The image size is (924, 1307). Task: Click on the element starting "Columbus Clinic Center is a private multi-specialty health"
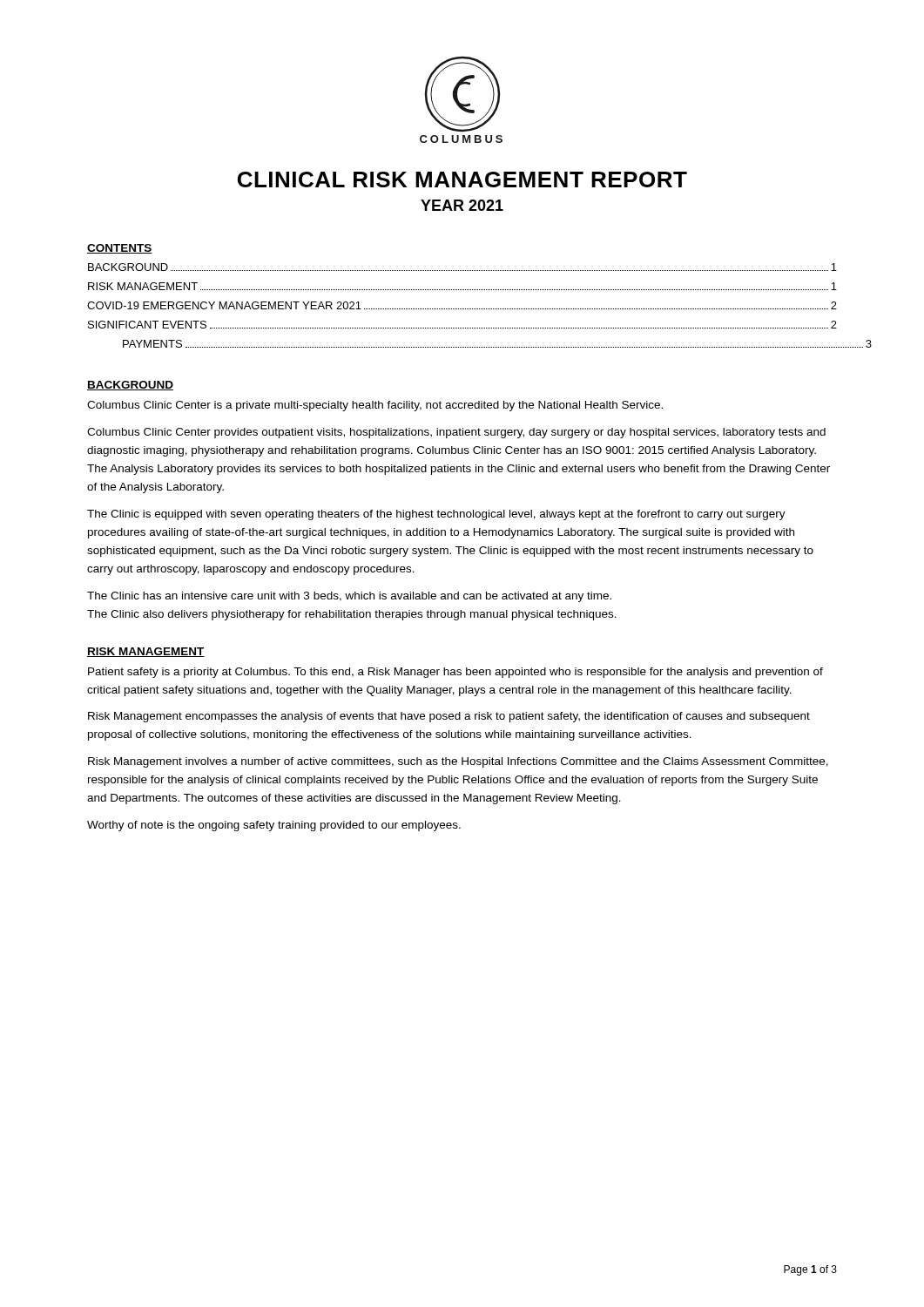tap(376, 405)
